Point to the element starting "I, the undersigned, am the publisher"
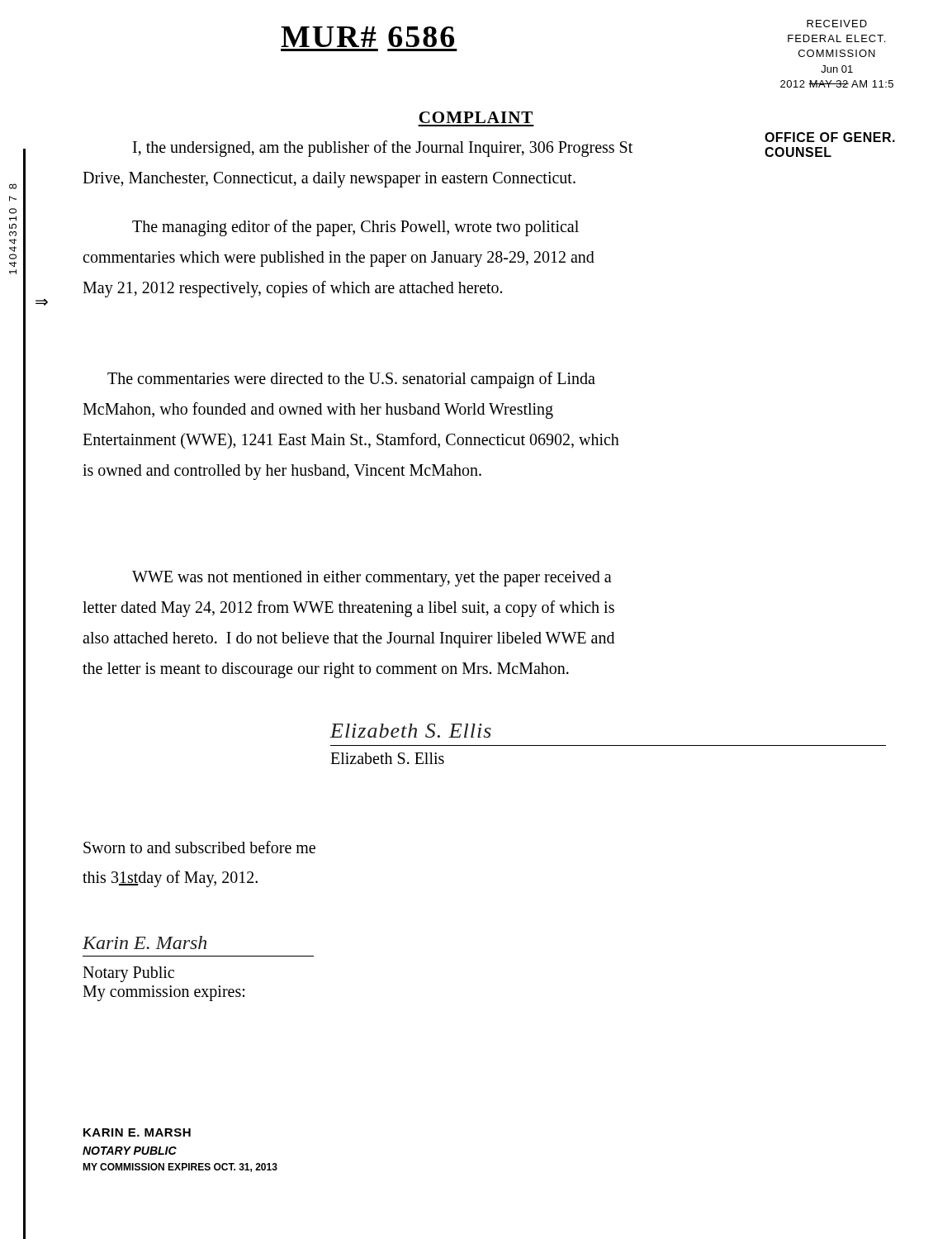Screen dimensions: 1239x952 click(x=358, y=162)
